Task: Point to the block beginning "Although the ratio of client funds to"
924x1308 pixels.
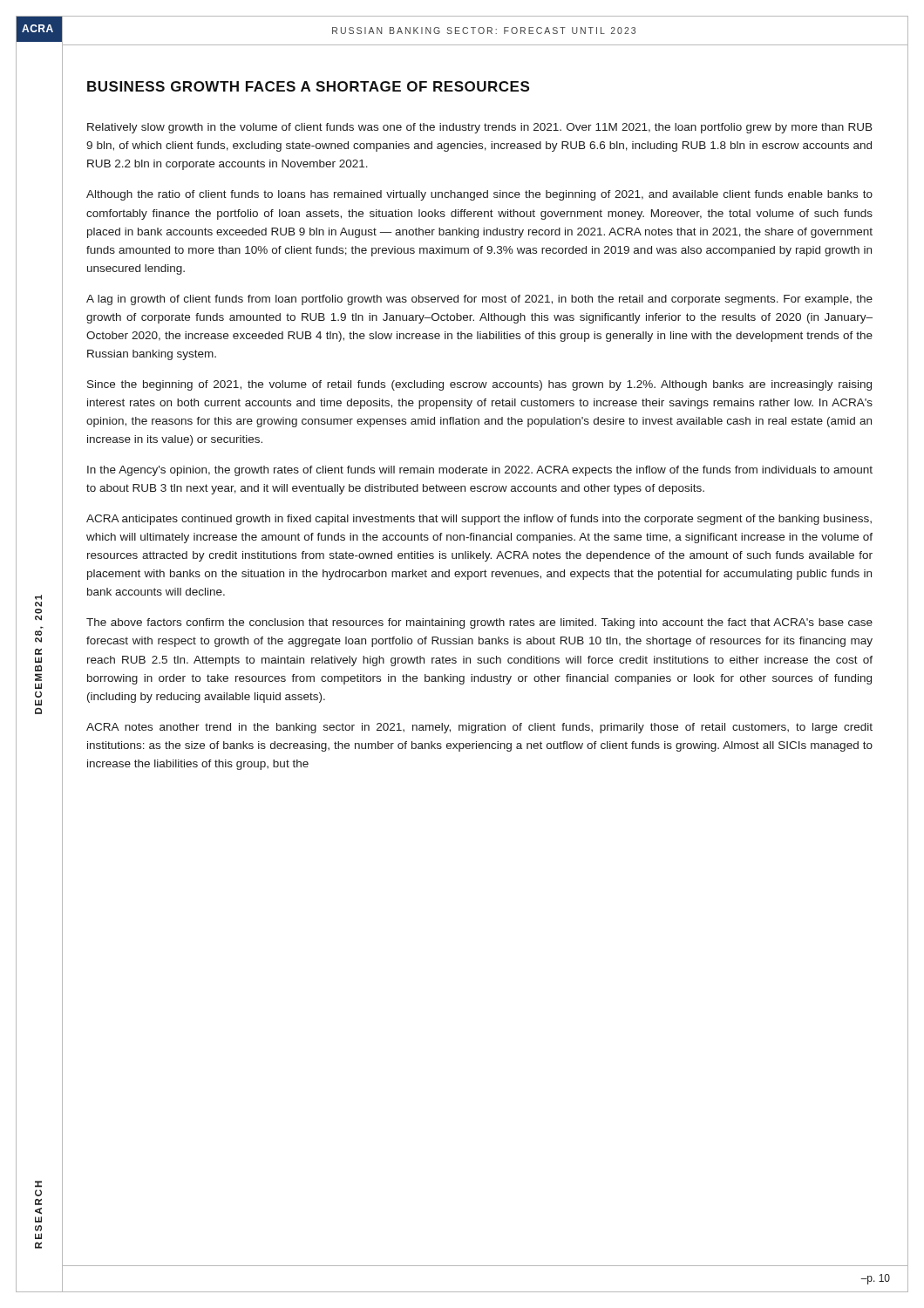Action: [479, 231]
